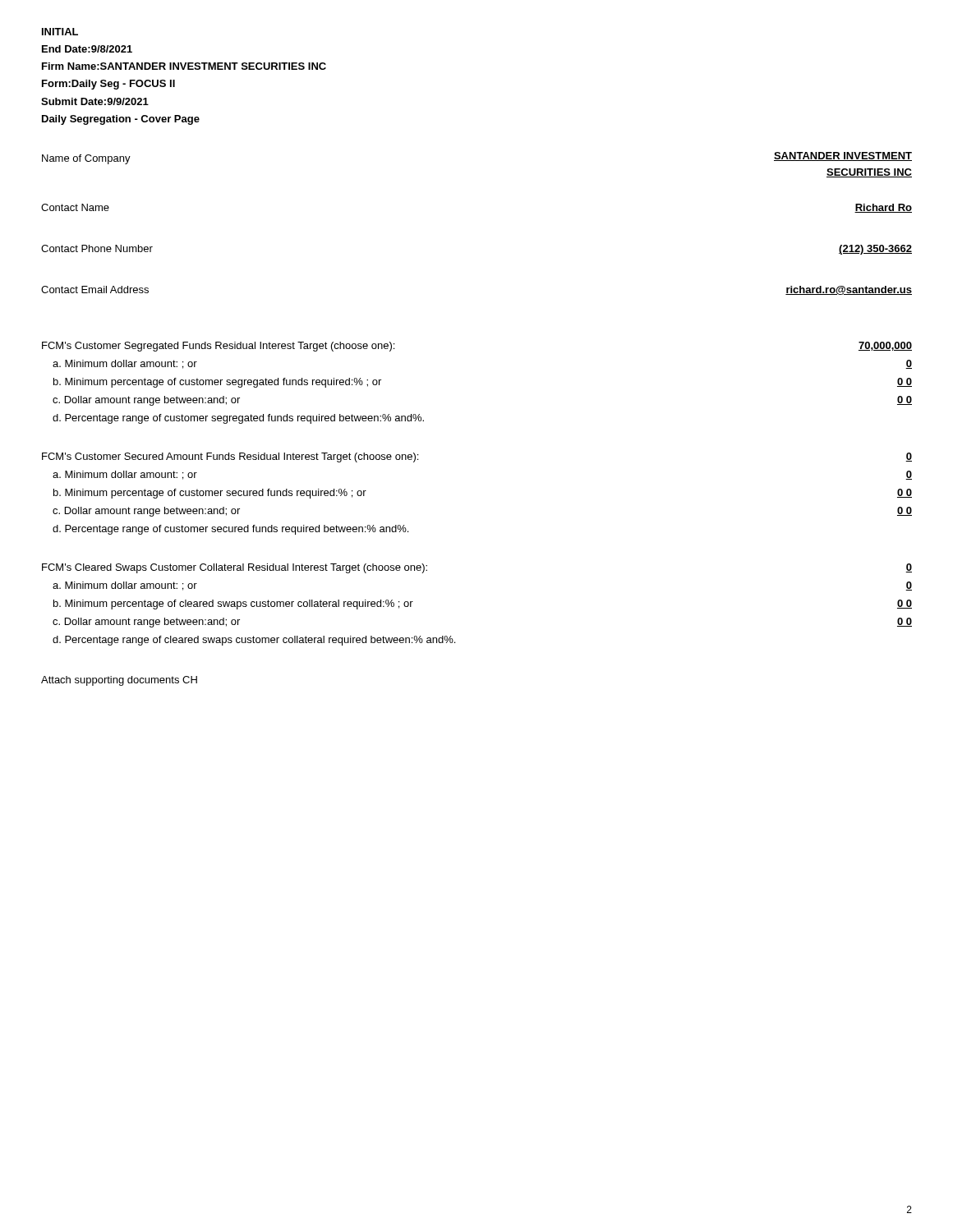
Task: Point to the block beginning "FCM's Customer Segregated Funds Residual"
Action: point(324,382)
